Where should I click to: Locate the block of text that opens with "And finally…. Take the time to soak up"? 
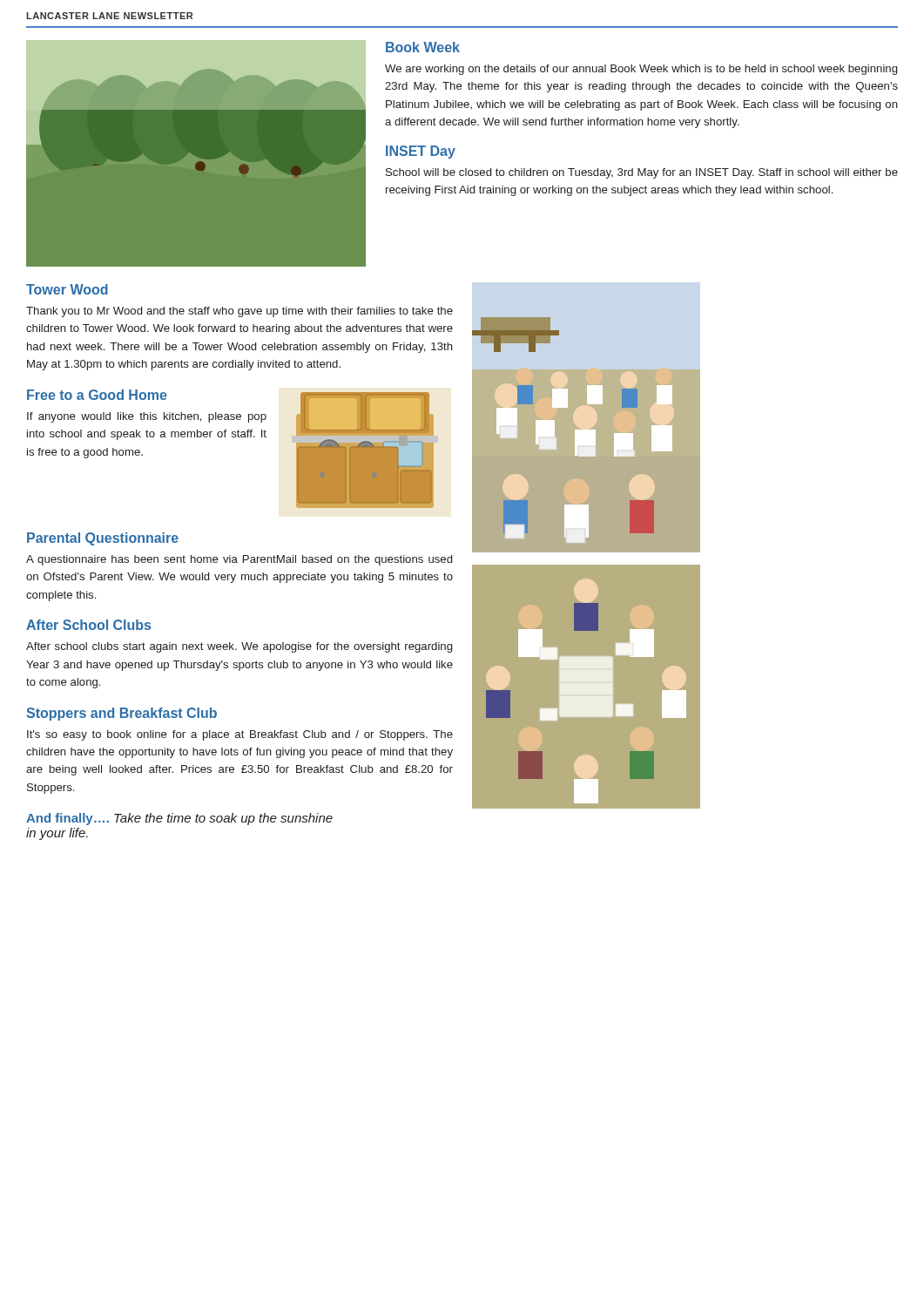[179, 825]
